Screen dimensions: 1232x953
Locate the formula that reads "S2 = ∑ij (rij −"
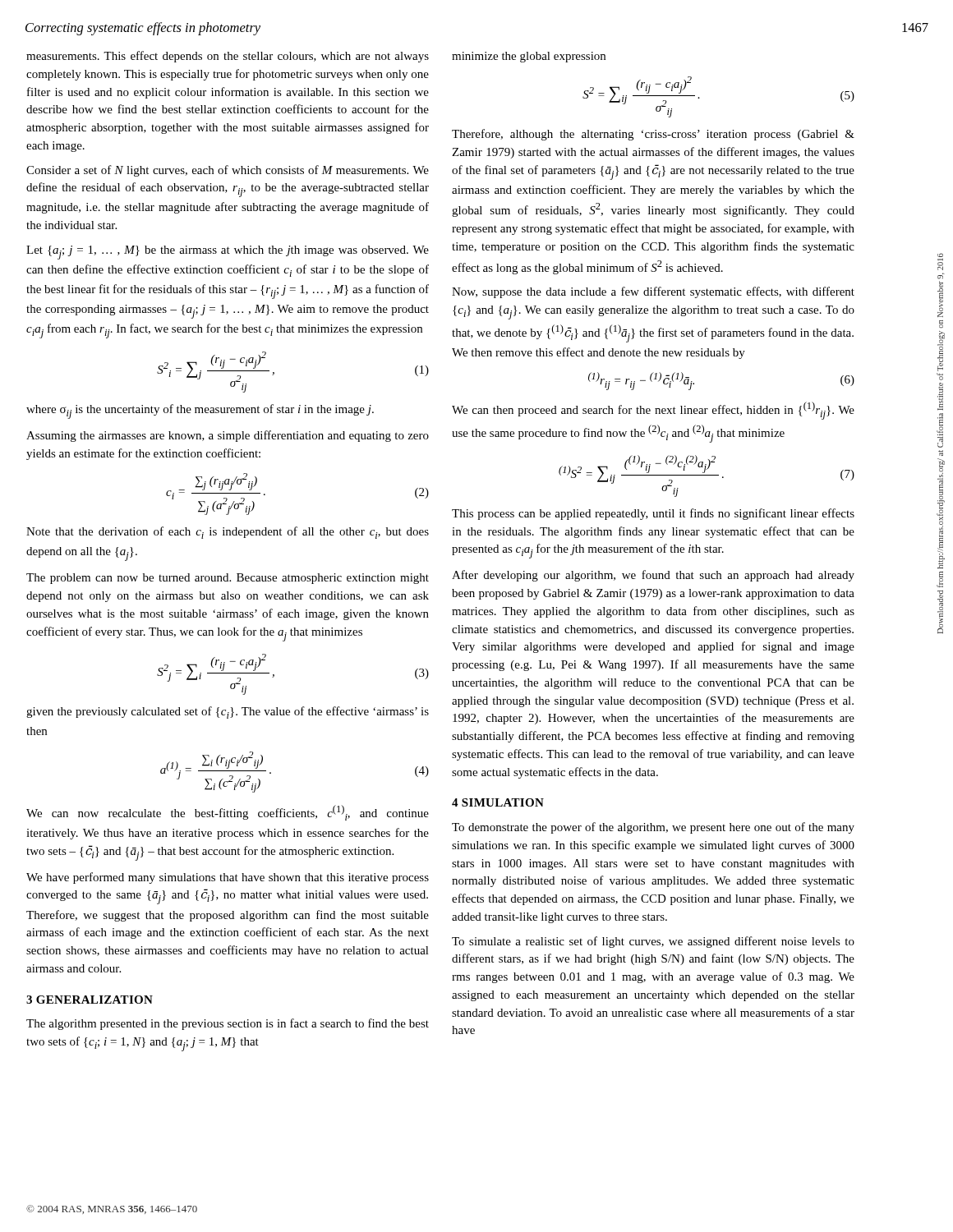(653, 96)
